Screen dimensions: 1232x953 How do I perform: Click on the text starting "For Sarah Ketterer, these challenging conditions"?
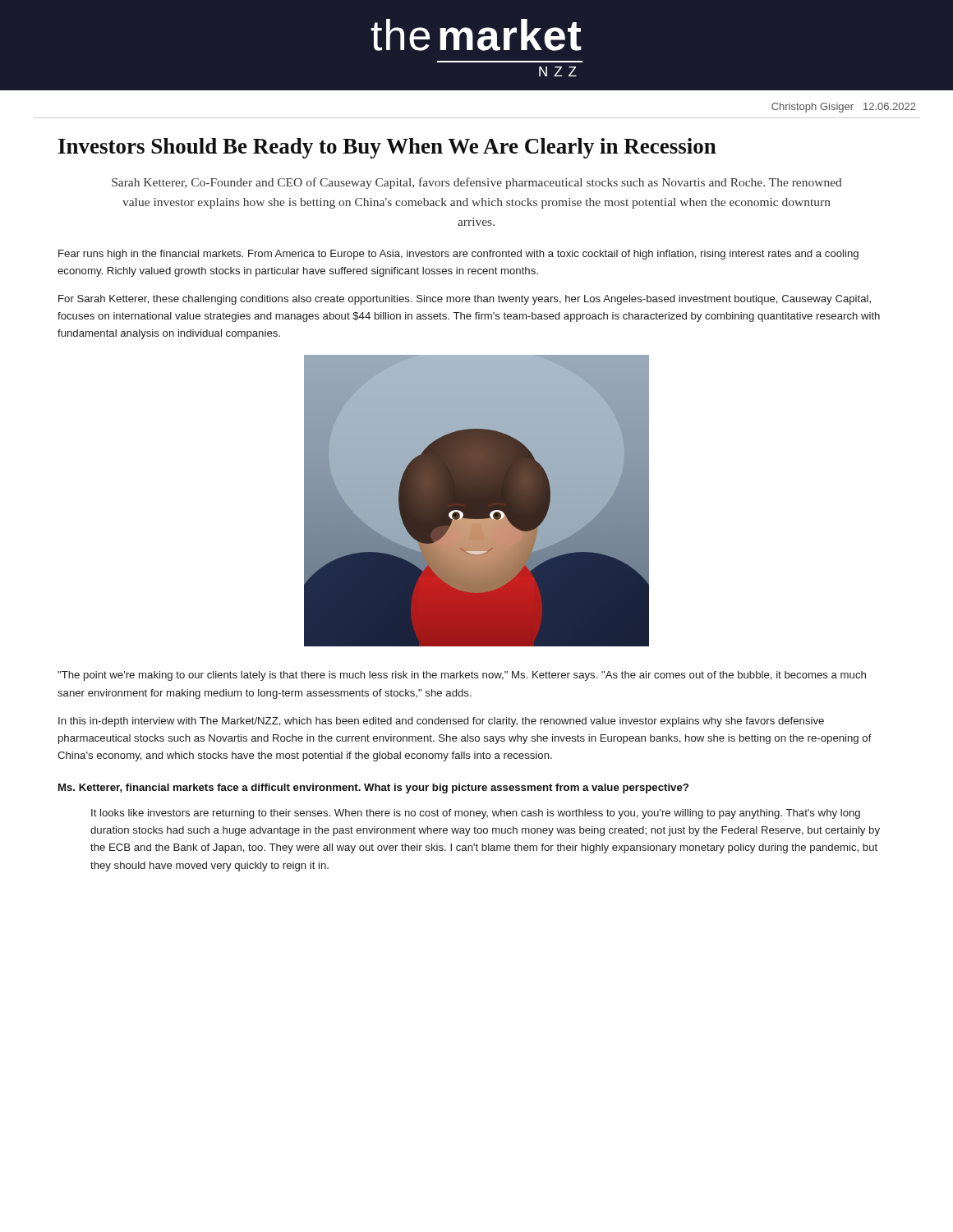click(x=469, y=316)
